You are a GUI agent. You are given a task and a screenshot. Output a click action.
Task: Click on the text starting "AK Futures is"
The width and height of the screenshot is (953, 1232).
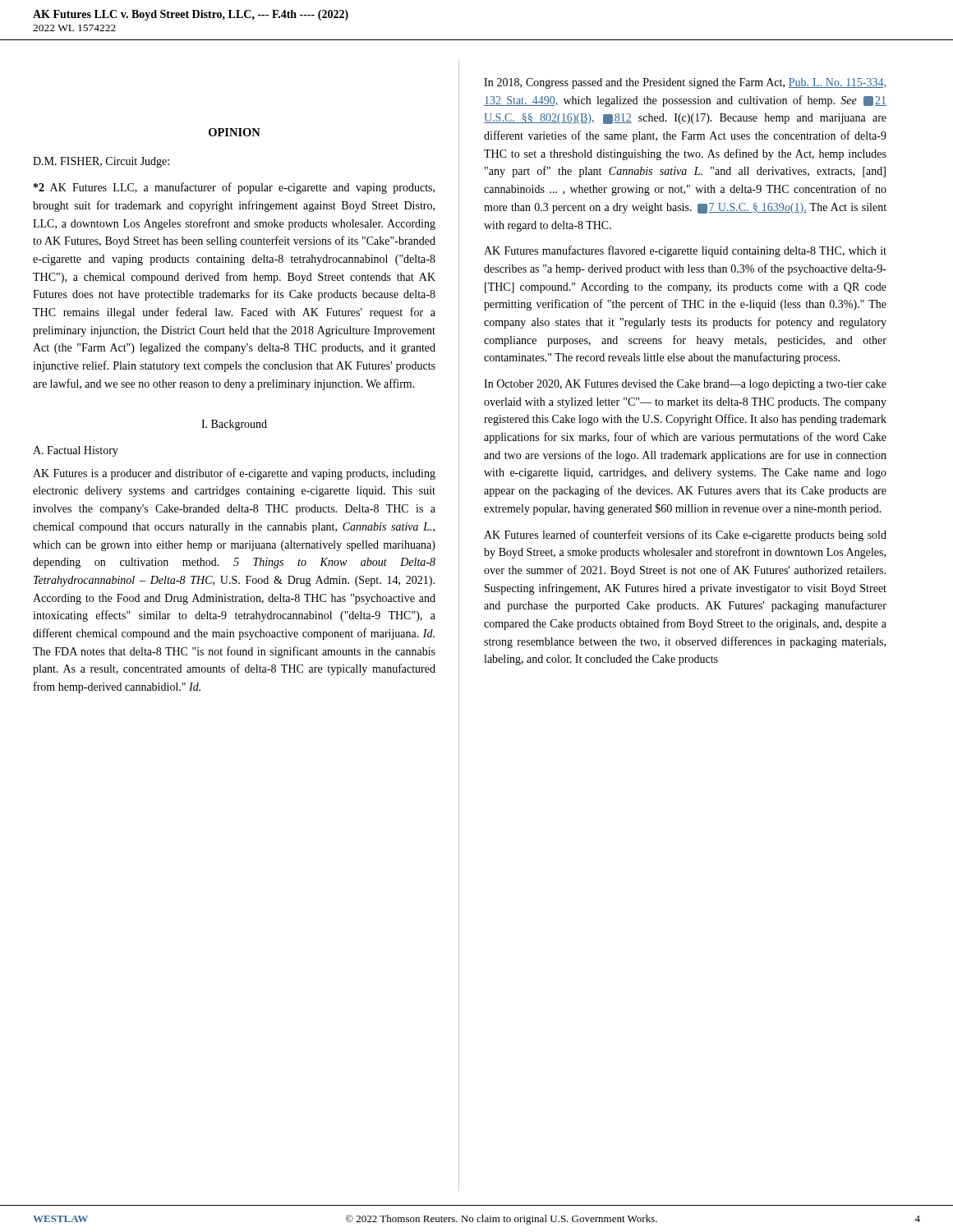coord(234,580)
